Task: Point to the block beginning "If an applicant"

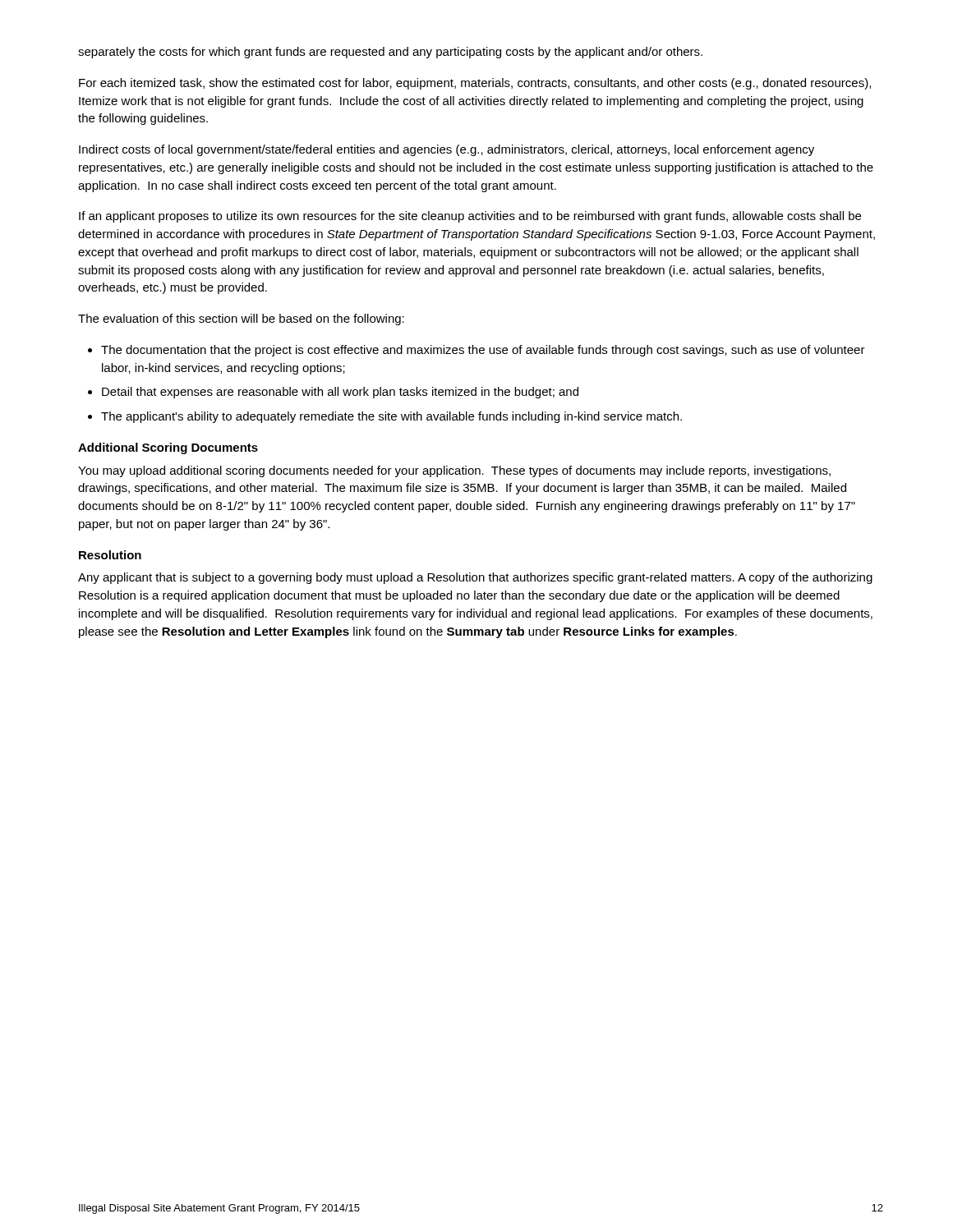Action: click(477, 252)
